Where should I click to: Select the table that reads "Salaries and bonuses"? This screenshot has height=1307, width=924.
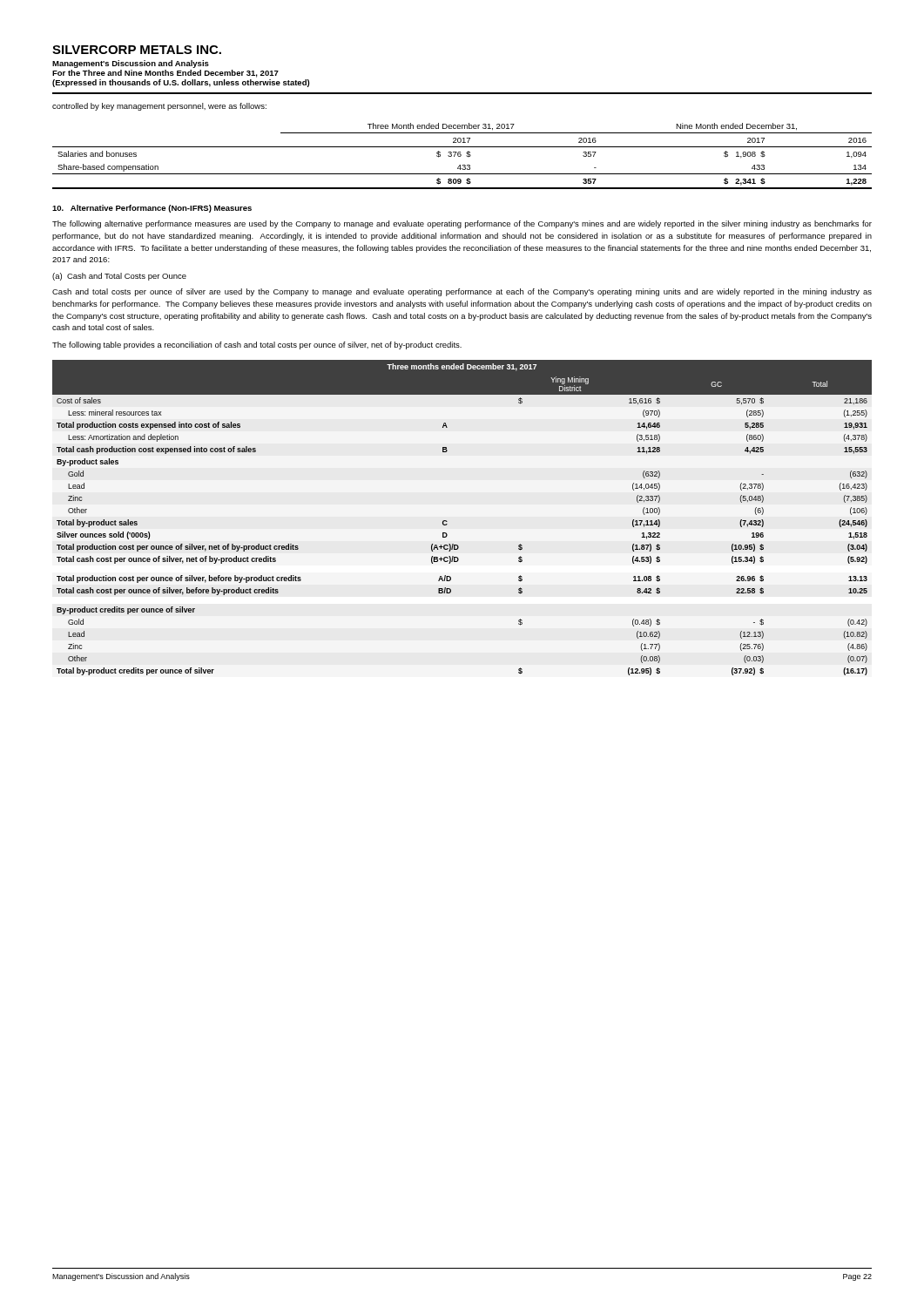(462, 154)
